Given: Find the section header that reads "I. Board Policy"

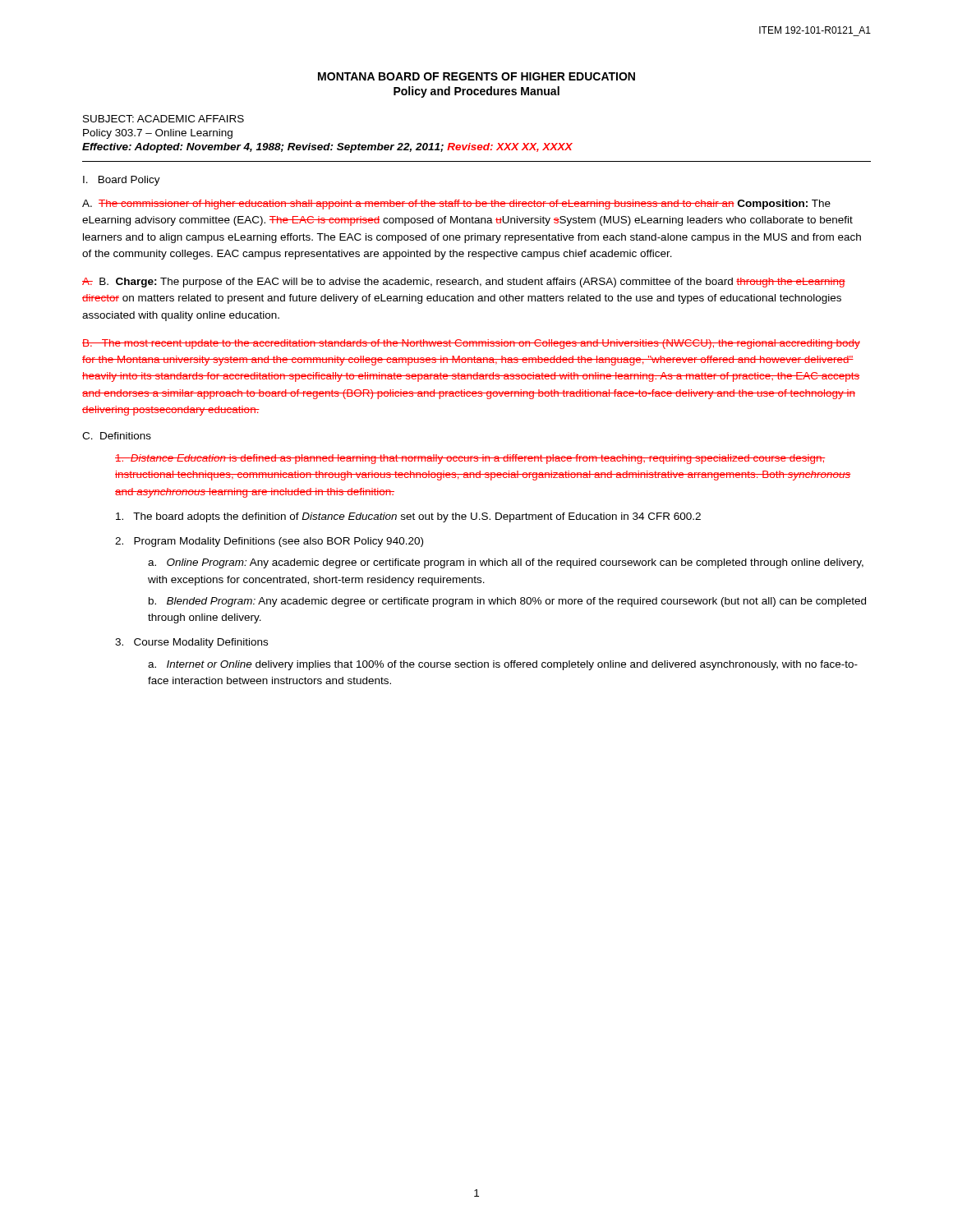Looking at the screenshot, I should [x=121, y=180].
